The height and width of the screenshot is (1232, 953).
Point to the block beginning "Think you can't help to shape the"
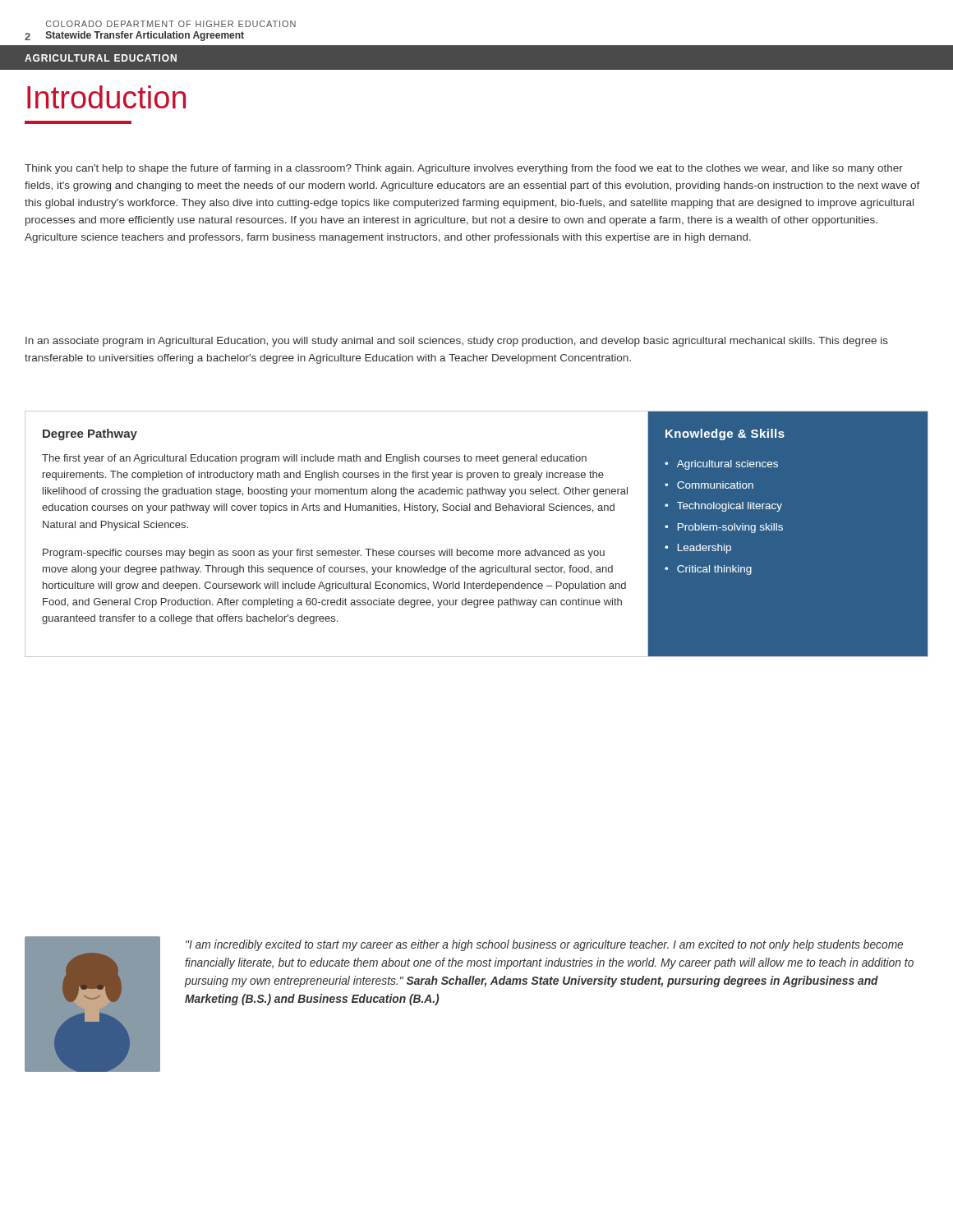coord(472,202)
